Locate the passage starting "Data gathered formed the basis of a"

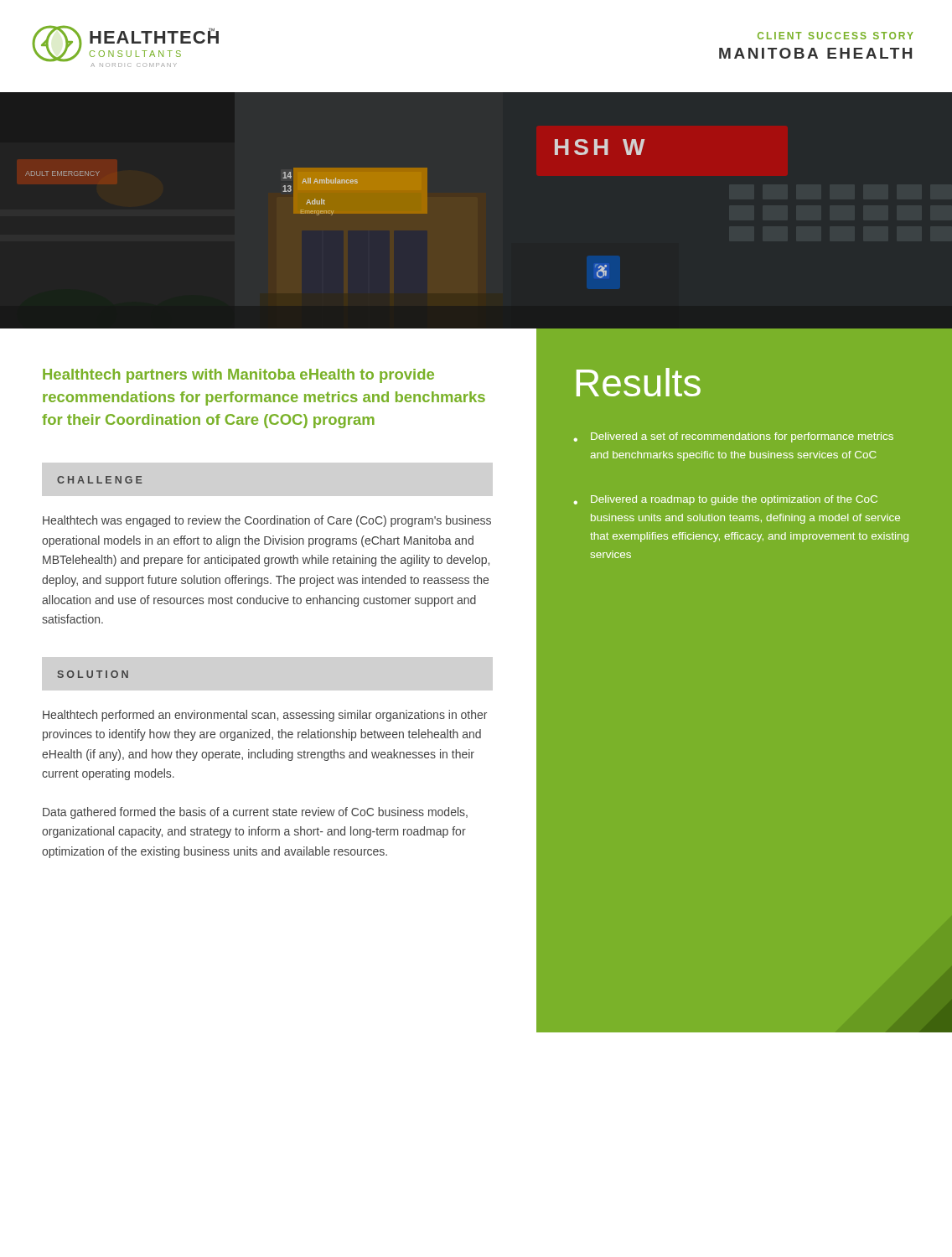point(255,831)
